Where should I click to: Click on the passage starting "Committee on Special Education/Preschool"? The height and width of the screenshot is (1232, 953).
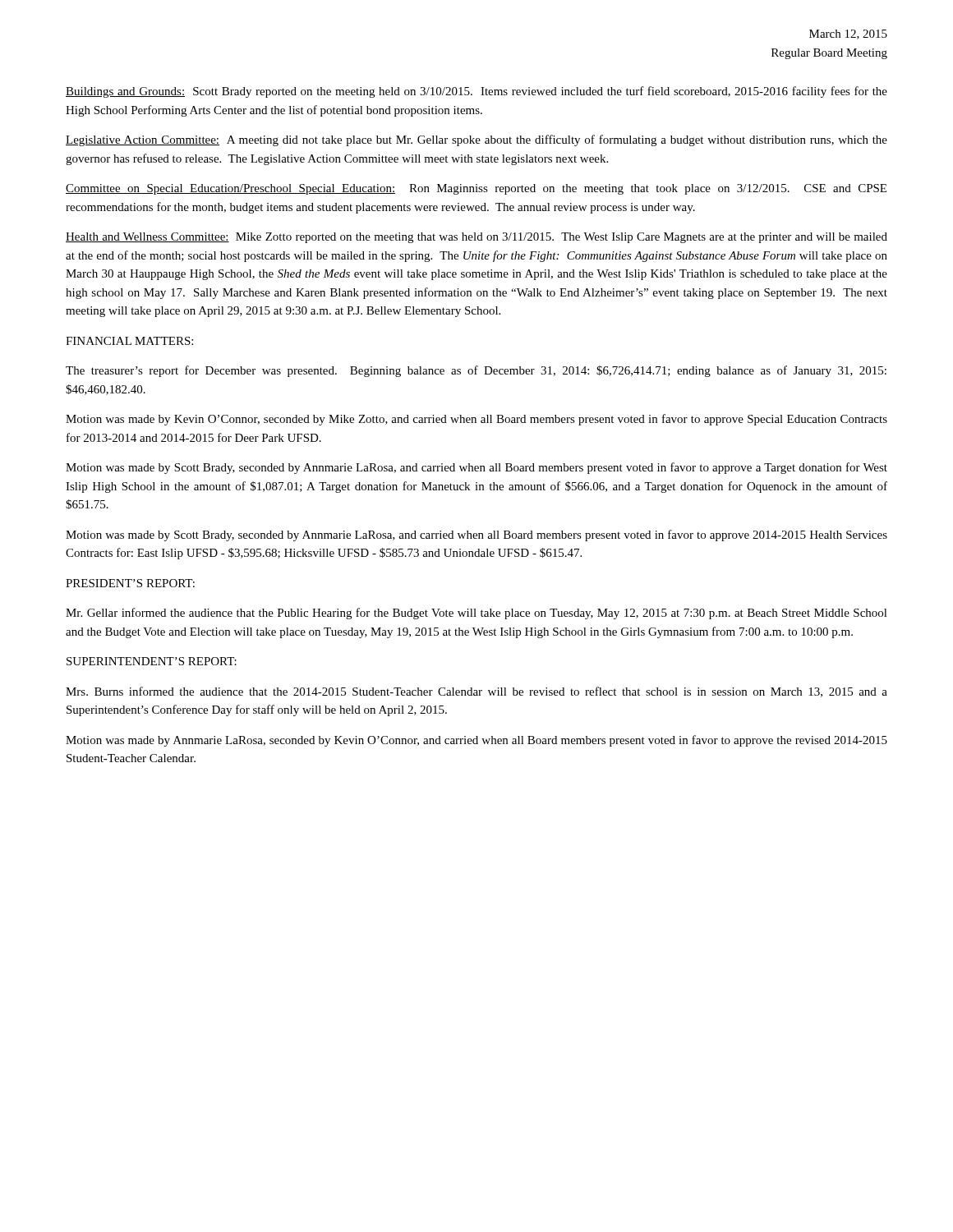(476, 197)
